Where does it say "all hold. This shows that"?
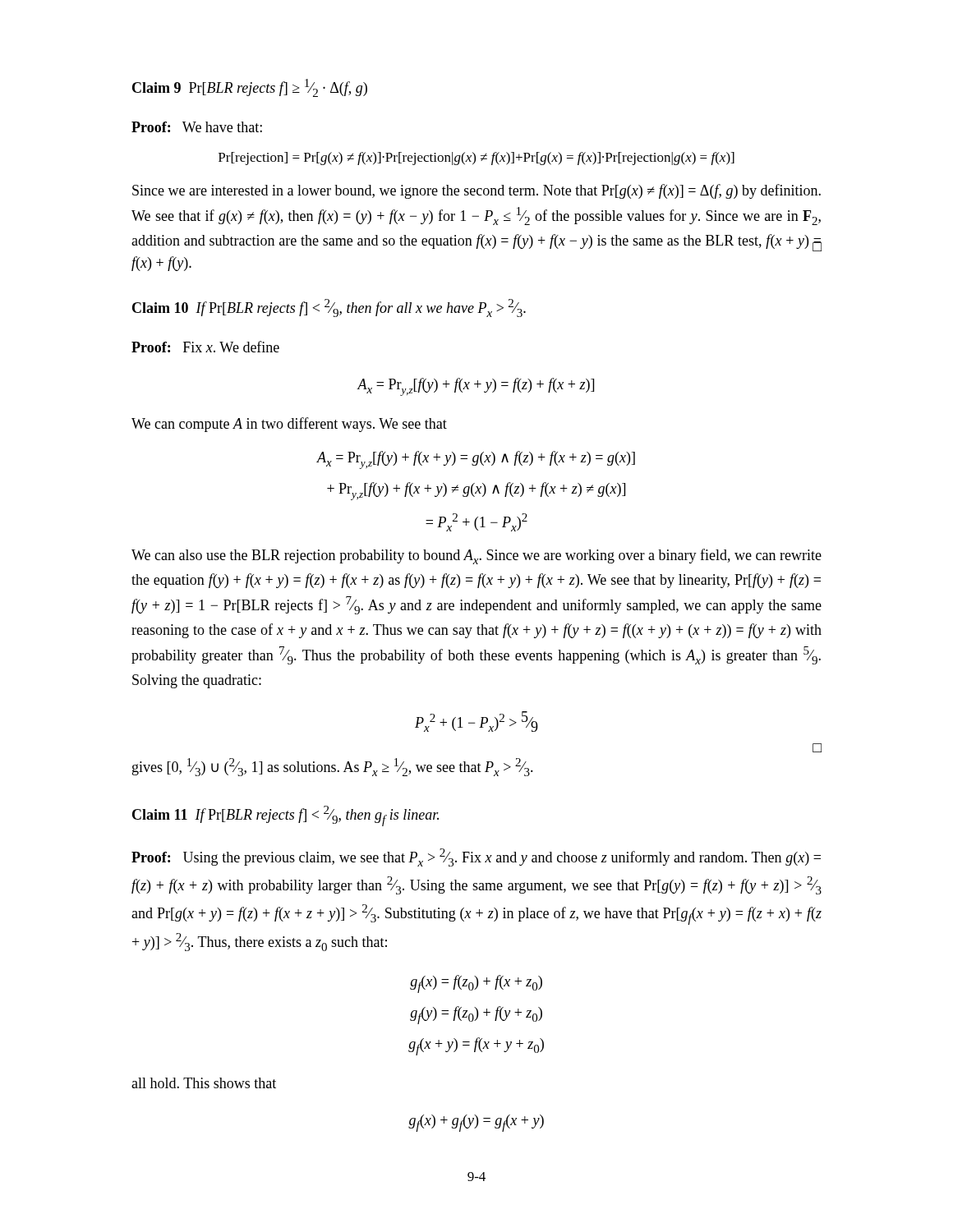The width and height of the screenshot is (953, 1232). 204,1083
